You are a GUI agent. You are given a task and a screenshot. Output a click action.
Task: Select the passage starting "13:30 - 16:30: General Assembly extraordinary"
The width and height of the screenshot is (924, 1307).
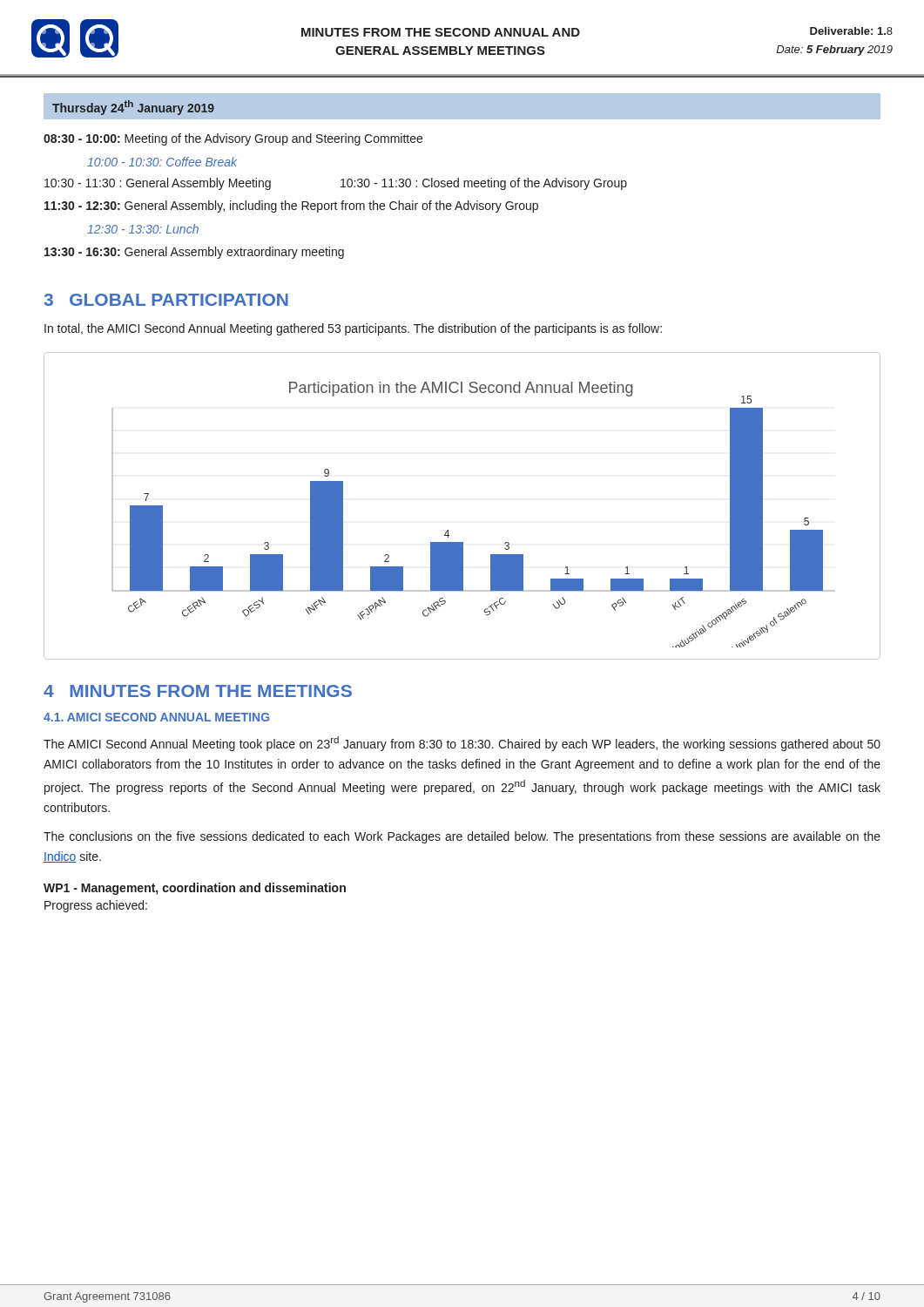coord(194,252)
